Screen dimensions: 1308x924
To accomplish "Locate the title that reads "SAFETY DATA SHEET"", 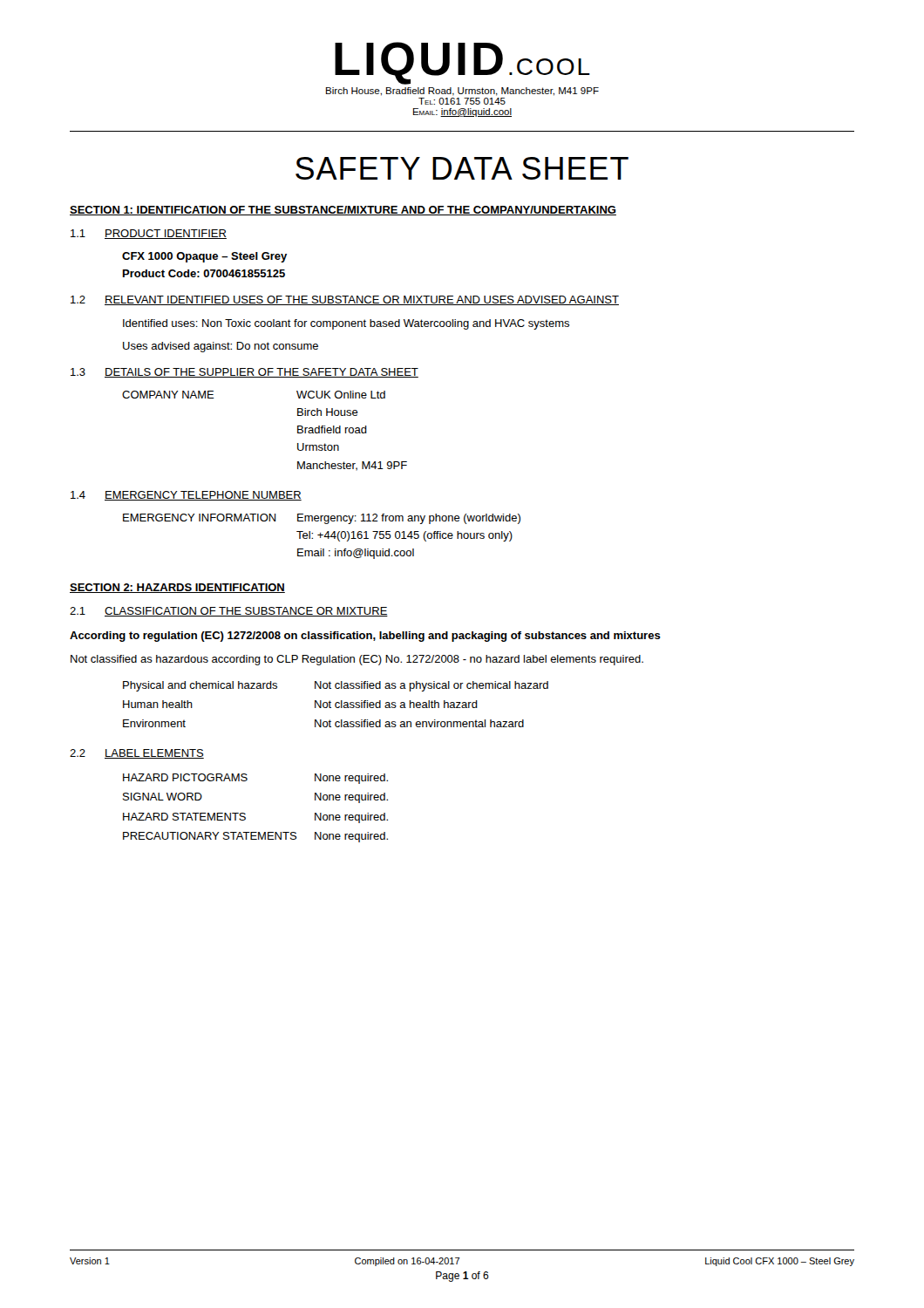I will pos(462,169).
